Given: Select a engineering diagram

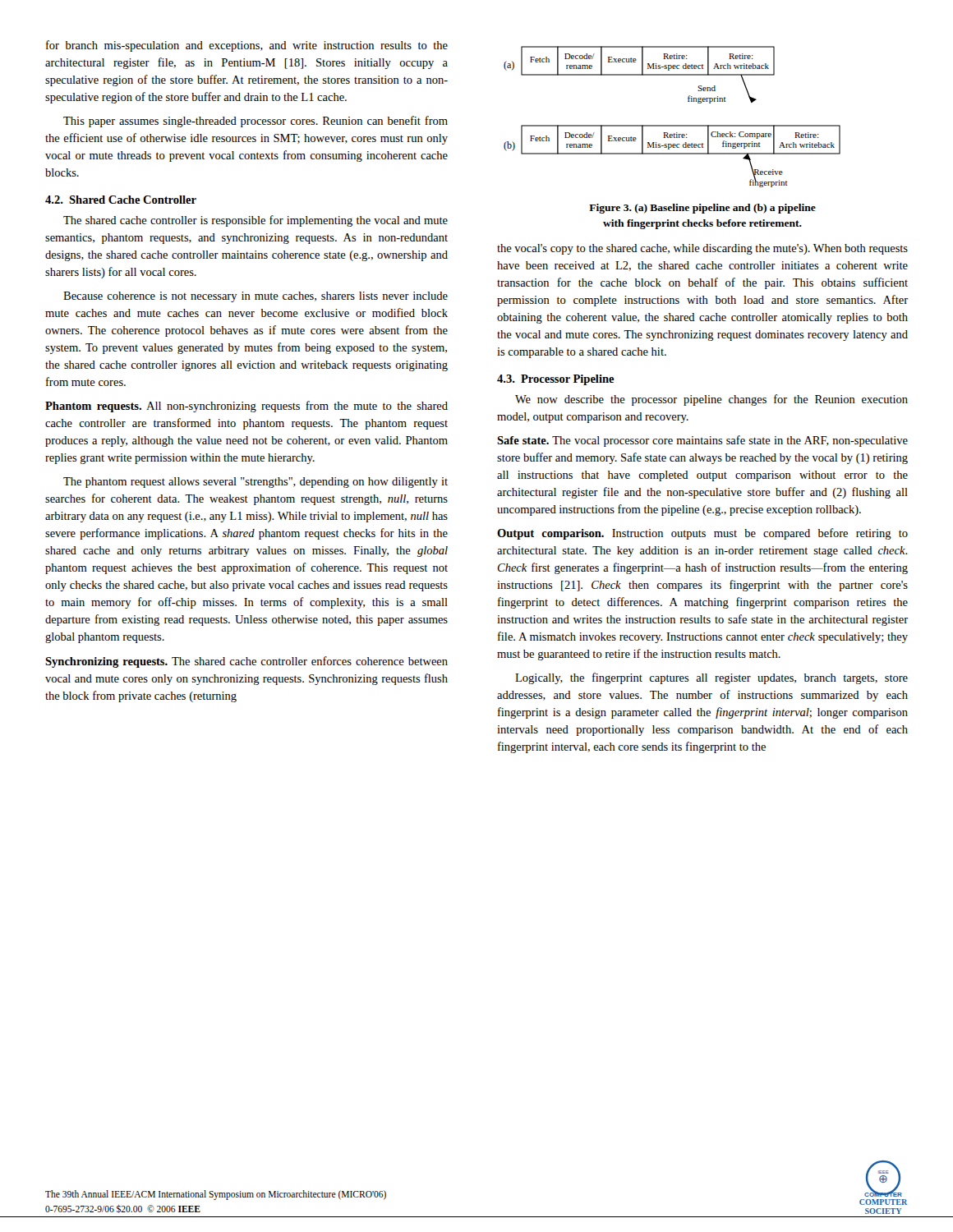Looking at the screenshot, I should 702,117.
